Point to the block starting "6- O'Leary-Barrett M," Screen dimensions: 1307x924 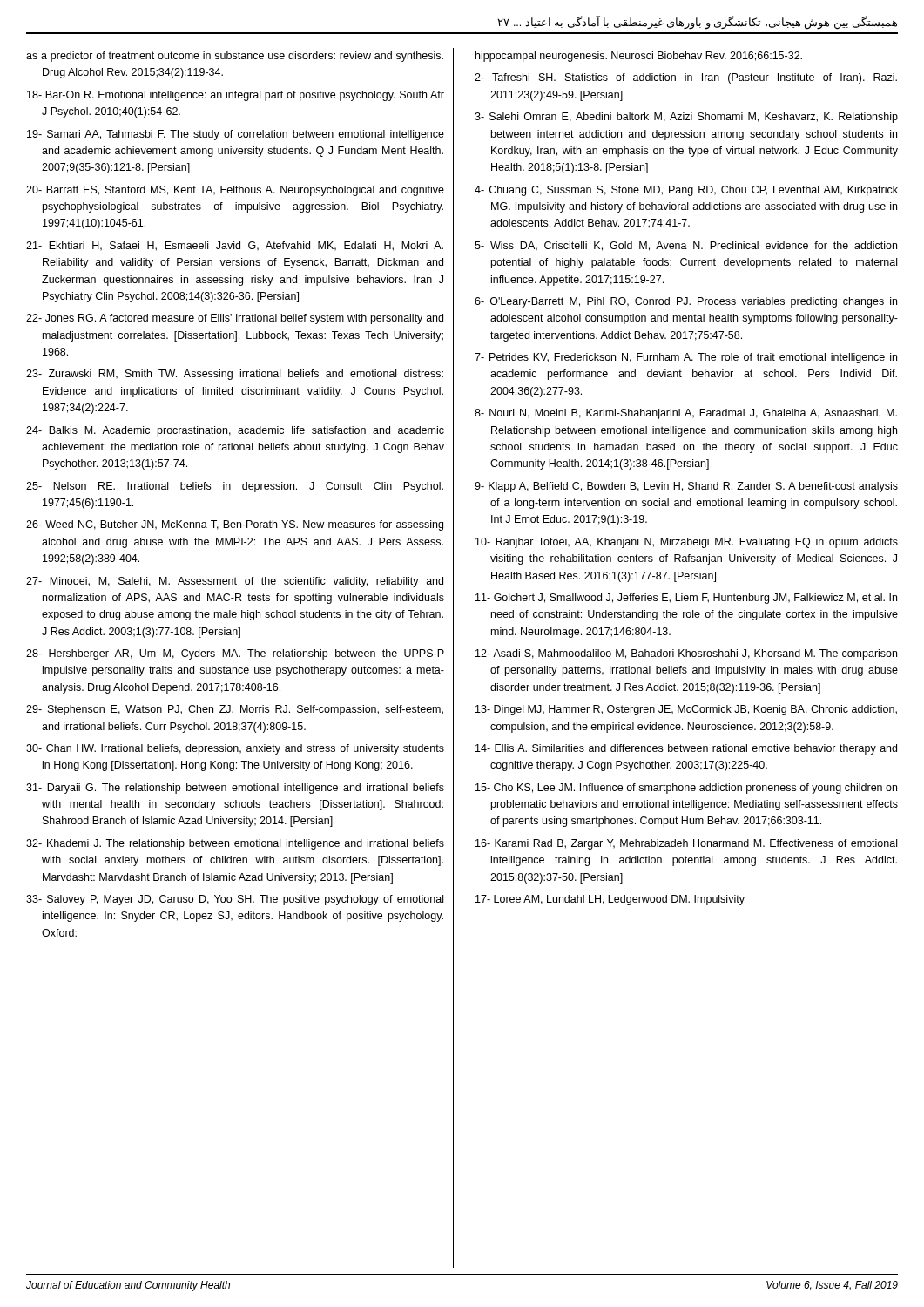686,318
